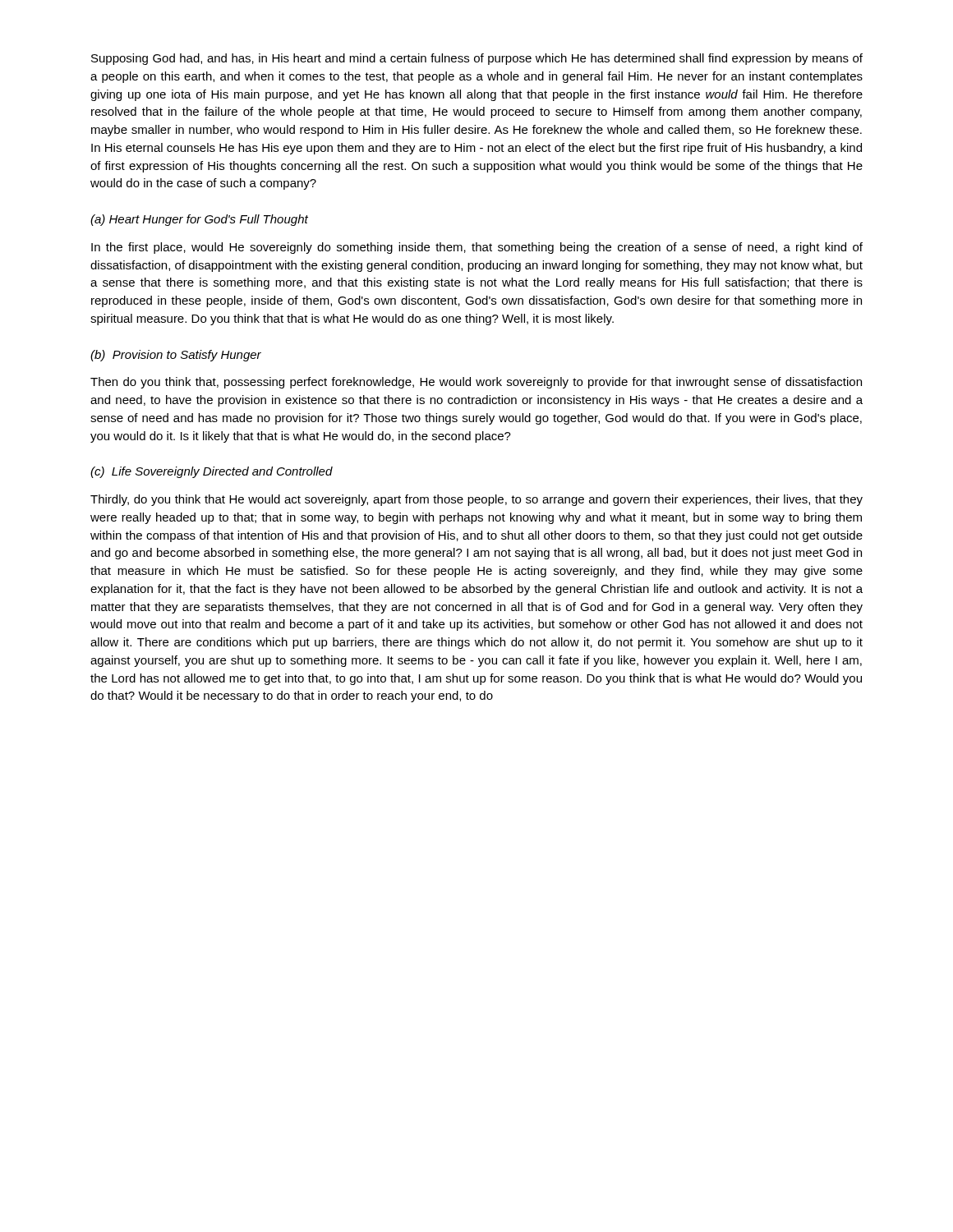The image size is (953, 1232).
Task: Find the text block that says "Then do you think"
Action: pyautogui.click(x=476, y=409)
